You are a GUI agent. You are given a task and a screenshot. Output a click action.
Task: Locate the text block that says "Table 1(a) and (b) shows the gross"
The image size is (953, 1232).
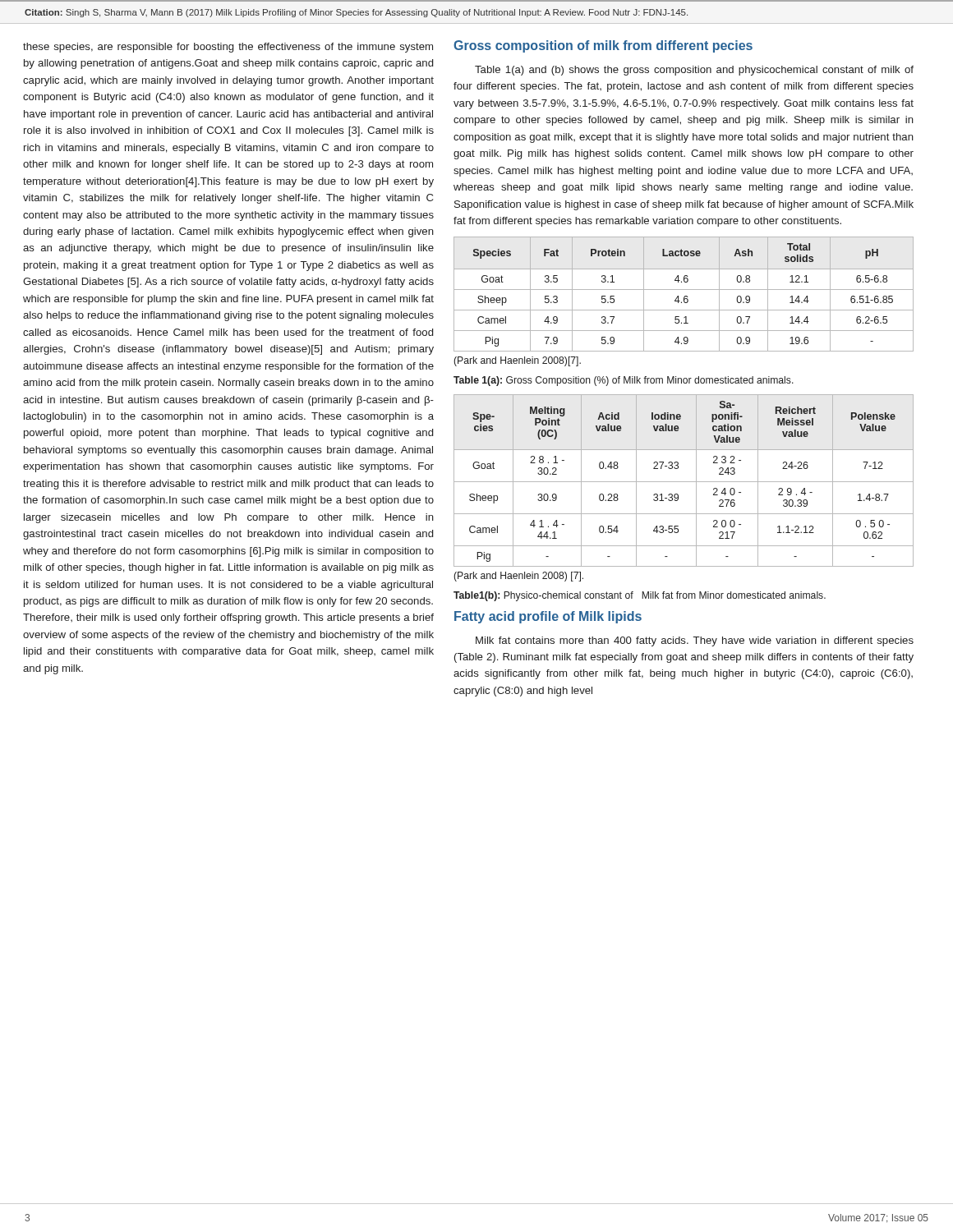684,145
